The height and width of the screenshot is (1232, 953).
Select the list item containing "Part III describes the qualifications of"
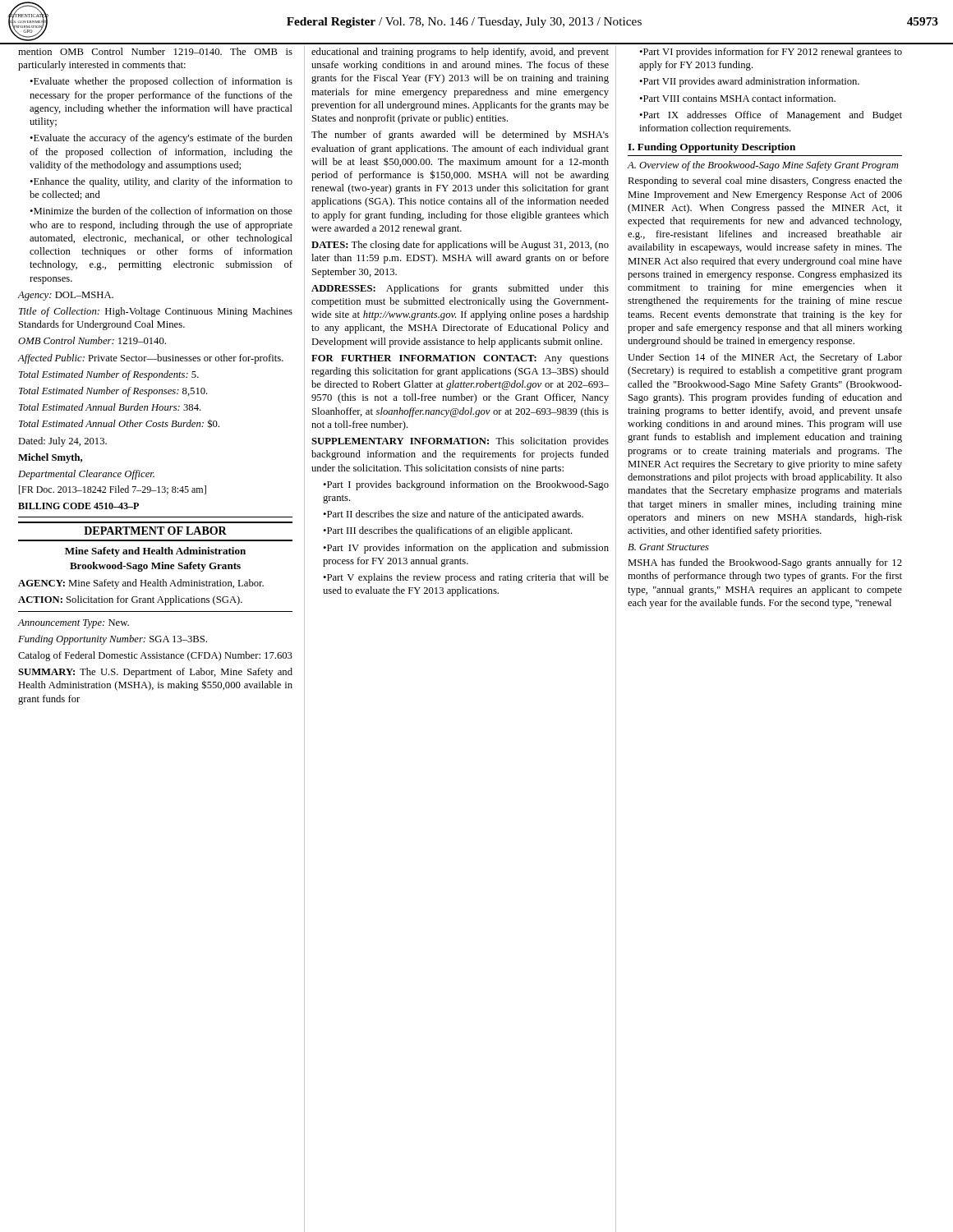tap(460, 531)
